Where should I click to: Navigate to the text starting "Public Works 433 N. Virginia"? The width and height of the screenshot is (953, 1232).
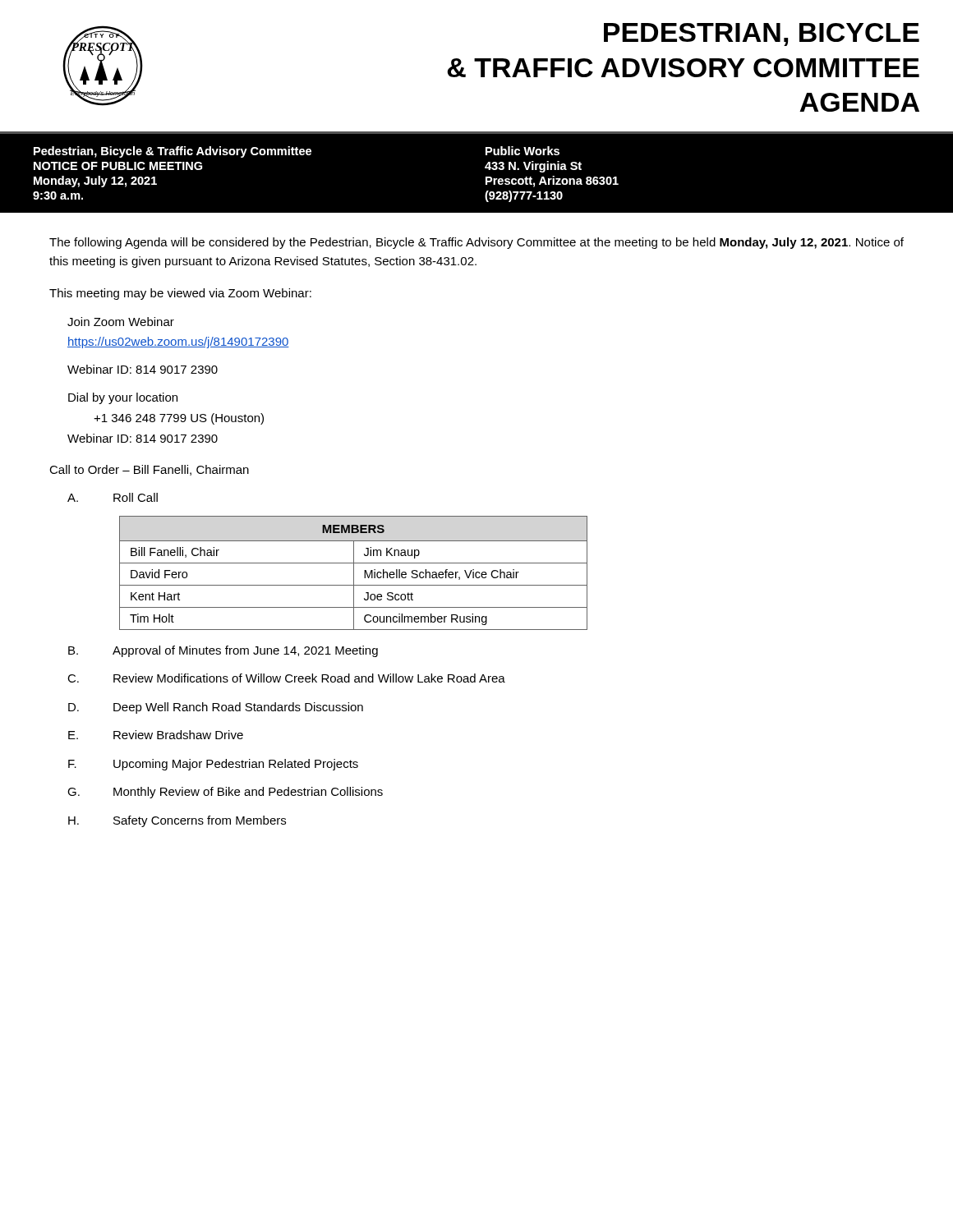pyautogui.click(x=523, y=151)
